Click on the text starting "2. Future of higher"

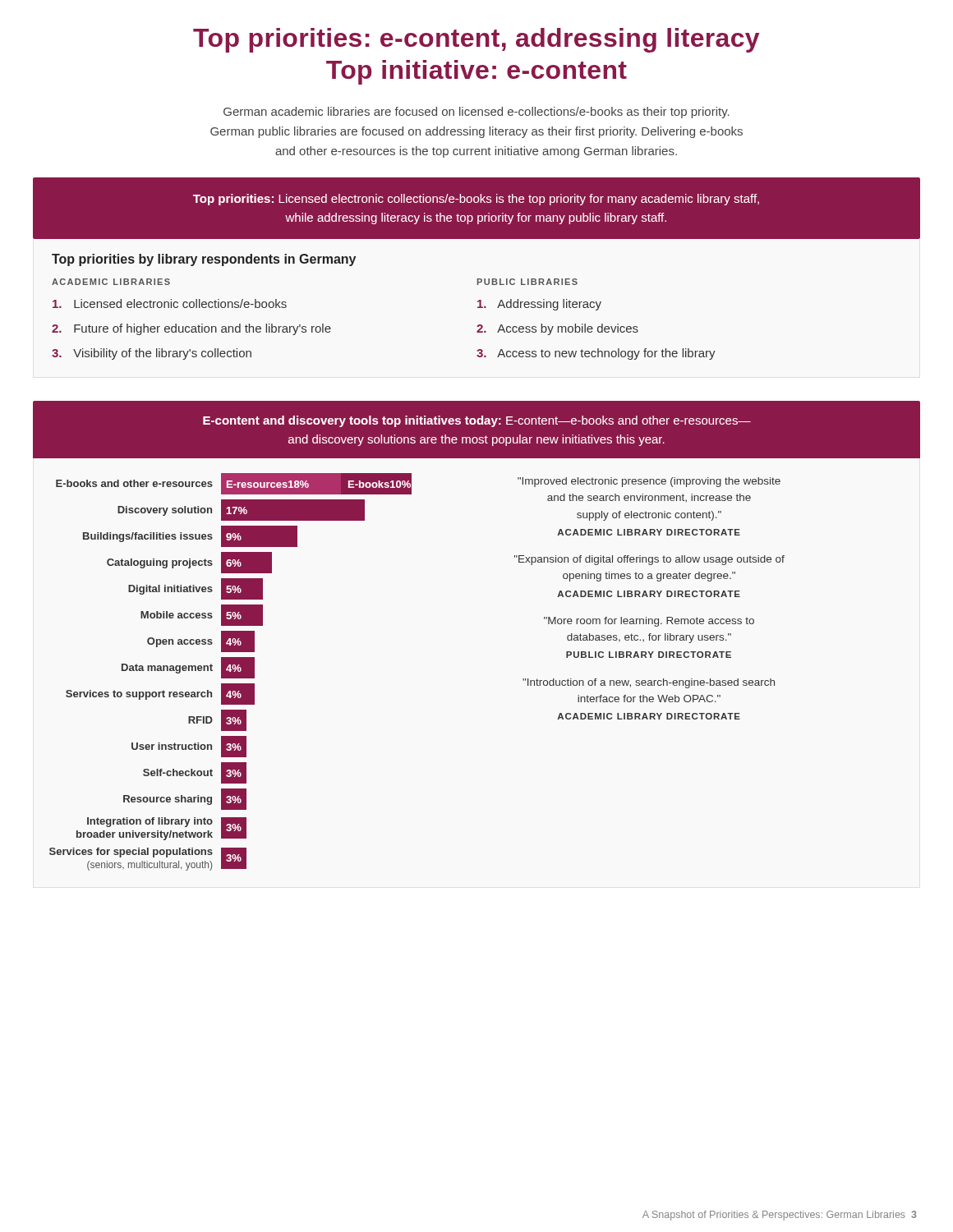(x=191, y=328)
